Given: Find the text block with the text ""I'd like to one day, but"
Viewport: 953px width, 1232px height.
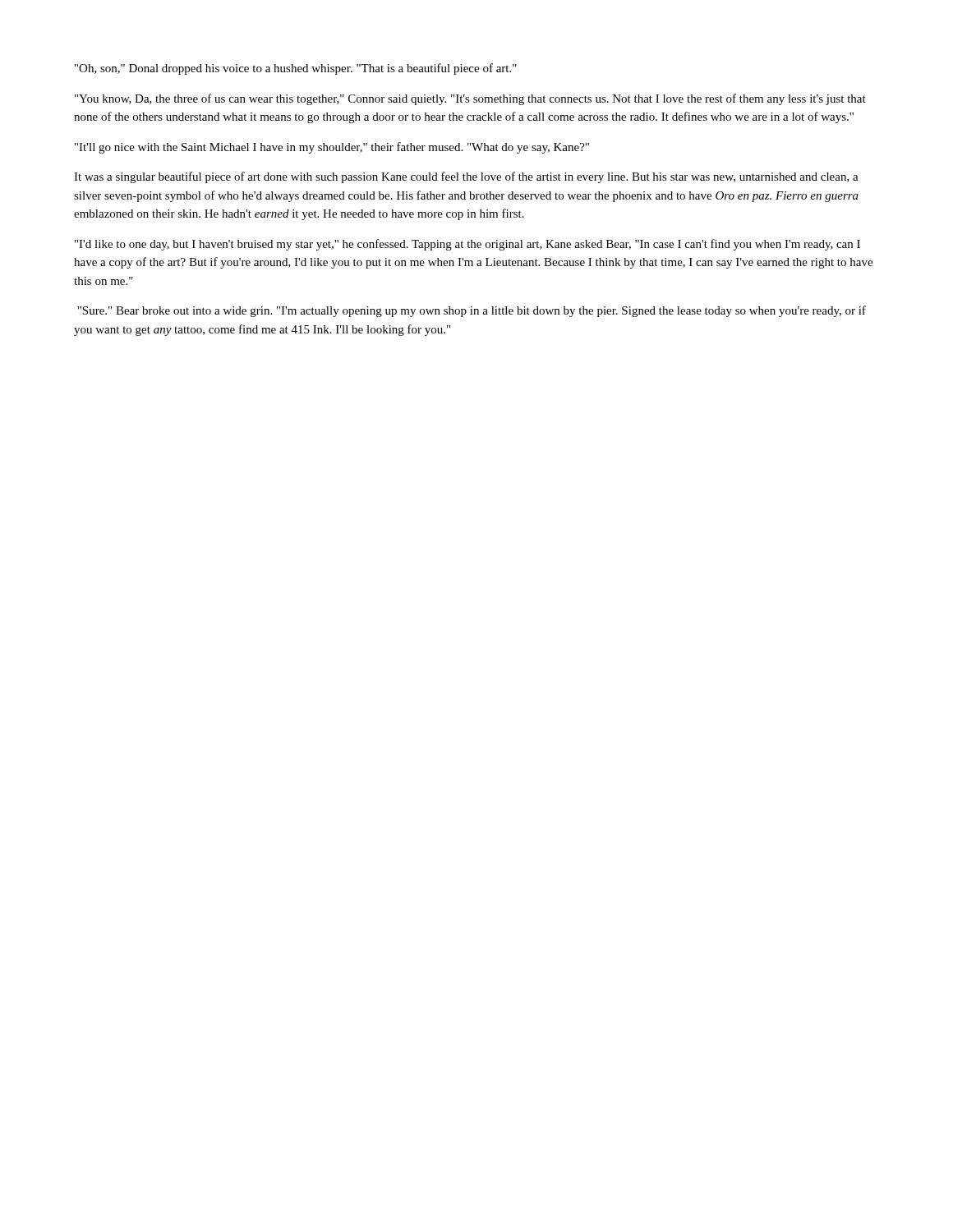Looking at the screenshot, I should click(x=473, y=262).
